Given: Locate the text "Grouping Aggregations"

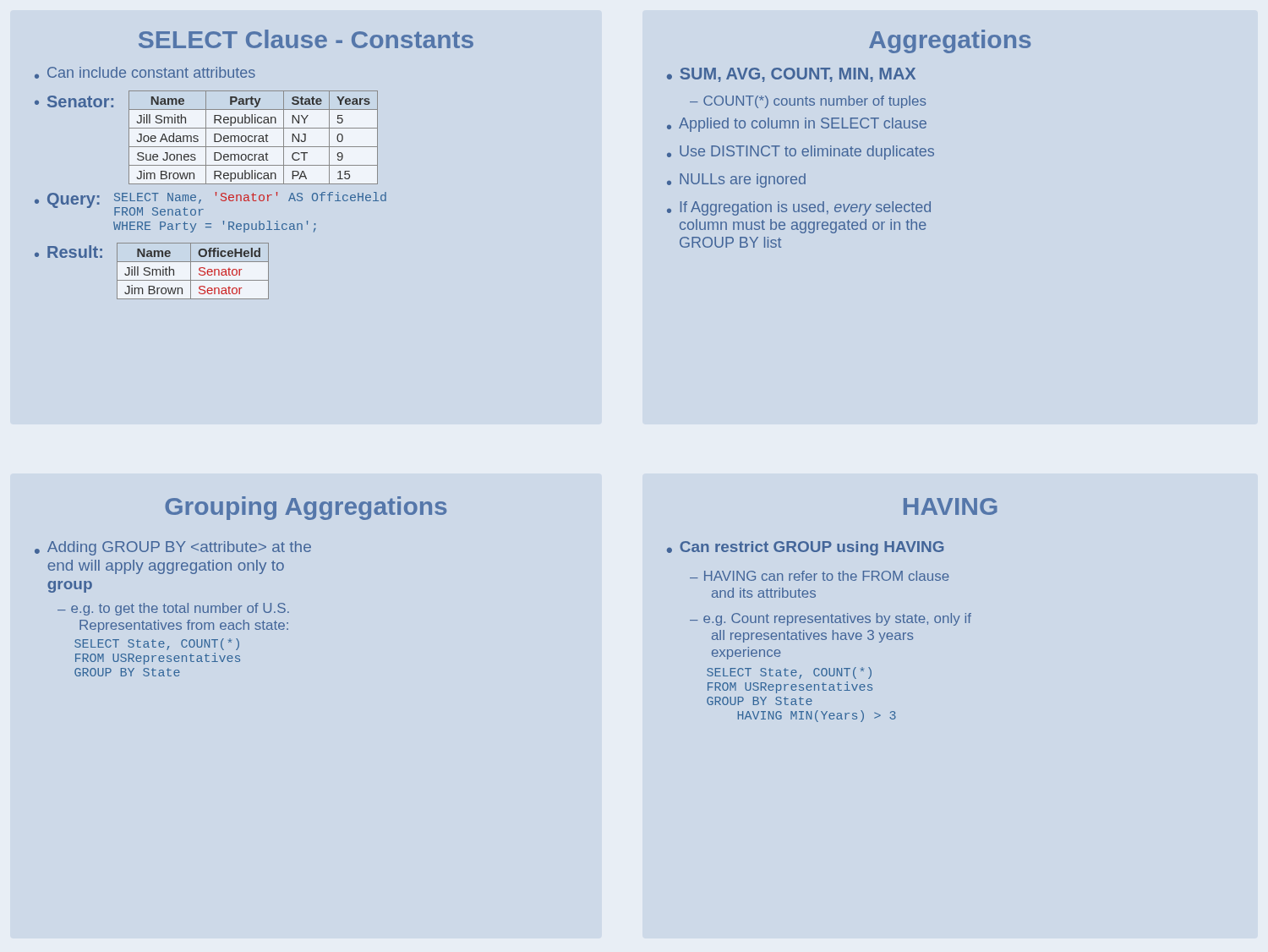Looking at the screenshot, I should [306, 503].
